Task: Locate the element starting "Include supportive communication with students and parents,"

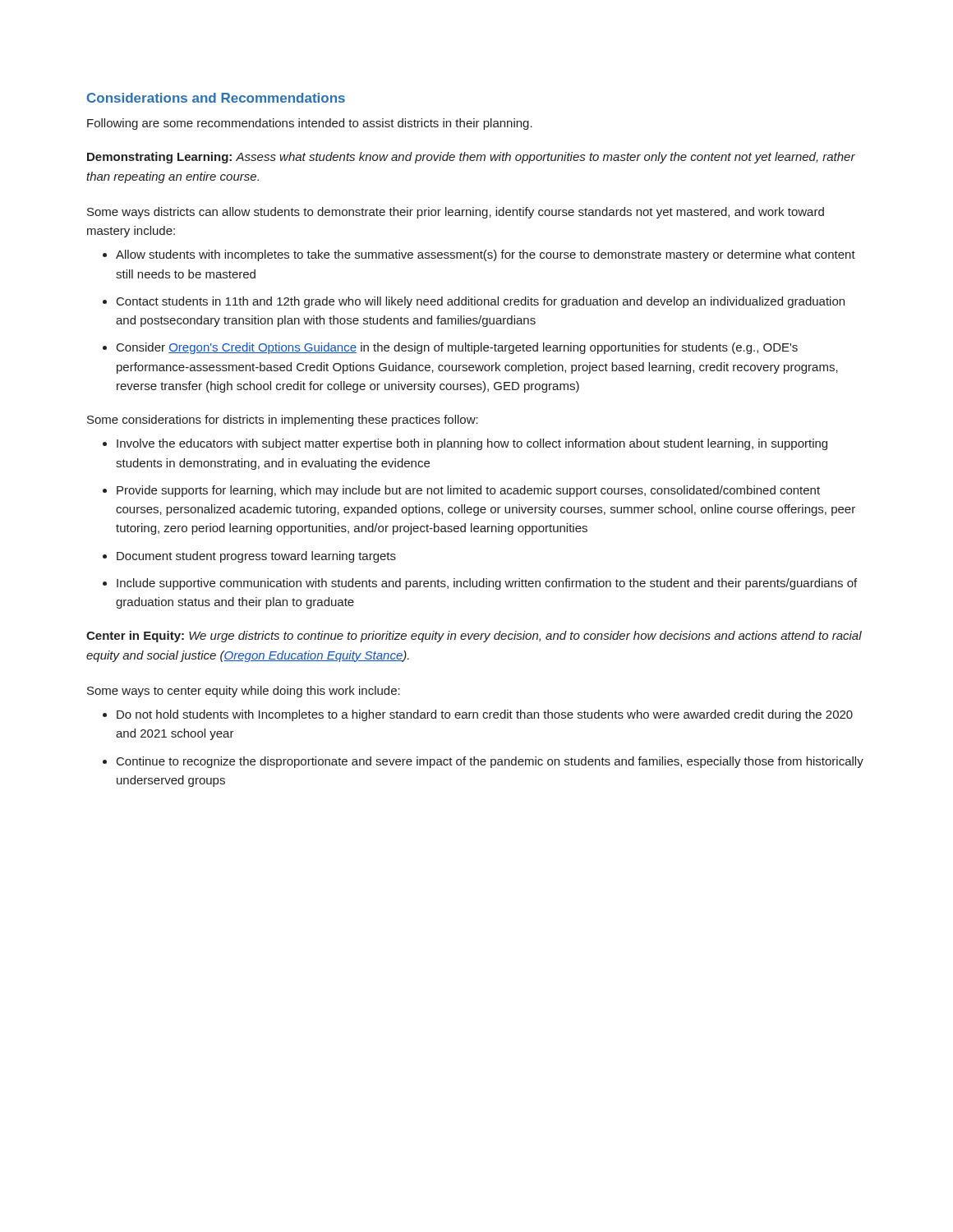Action: pyautogui.click(x=486, y=592)
